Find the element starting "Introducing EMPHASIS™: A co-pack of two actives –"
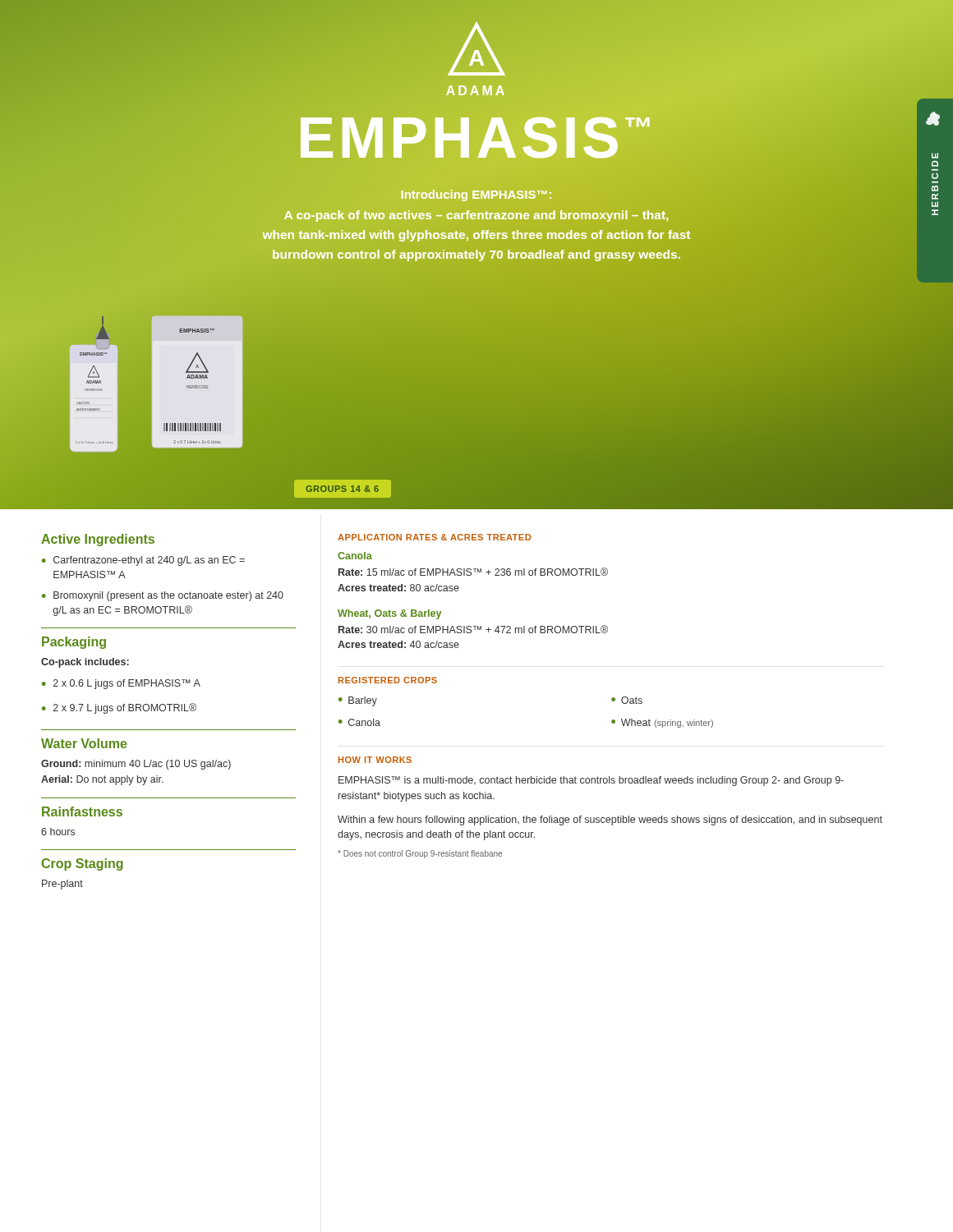This screenshot has width=953, height=1232. [x=476, y=226]
